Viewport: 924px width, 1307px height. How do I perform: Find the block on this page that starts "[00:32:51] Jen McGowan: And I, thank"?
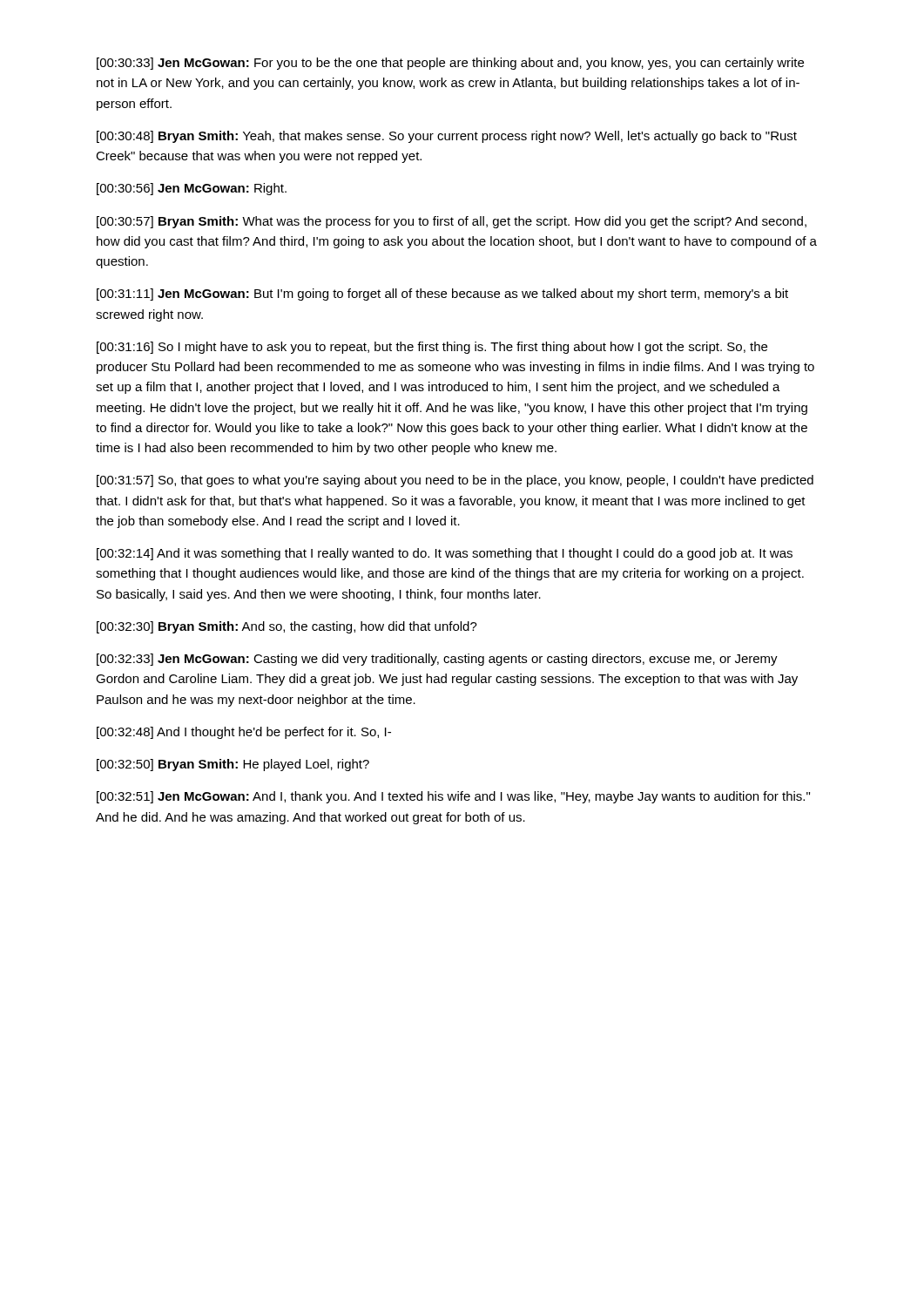click(453, 806)
